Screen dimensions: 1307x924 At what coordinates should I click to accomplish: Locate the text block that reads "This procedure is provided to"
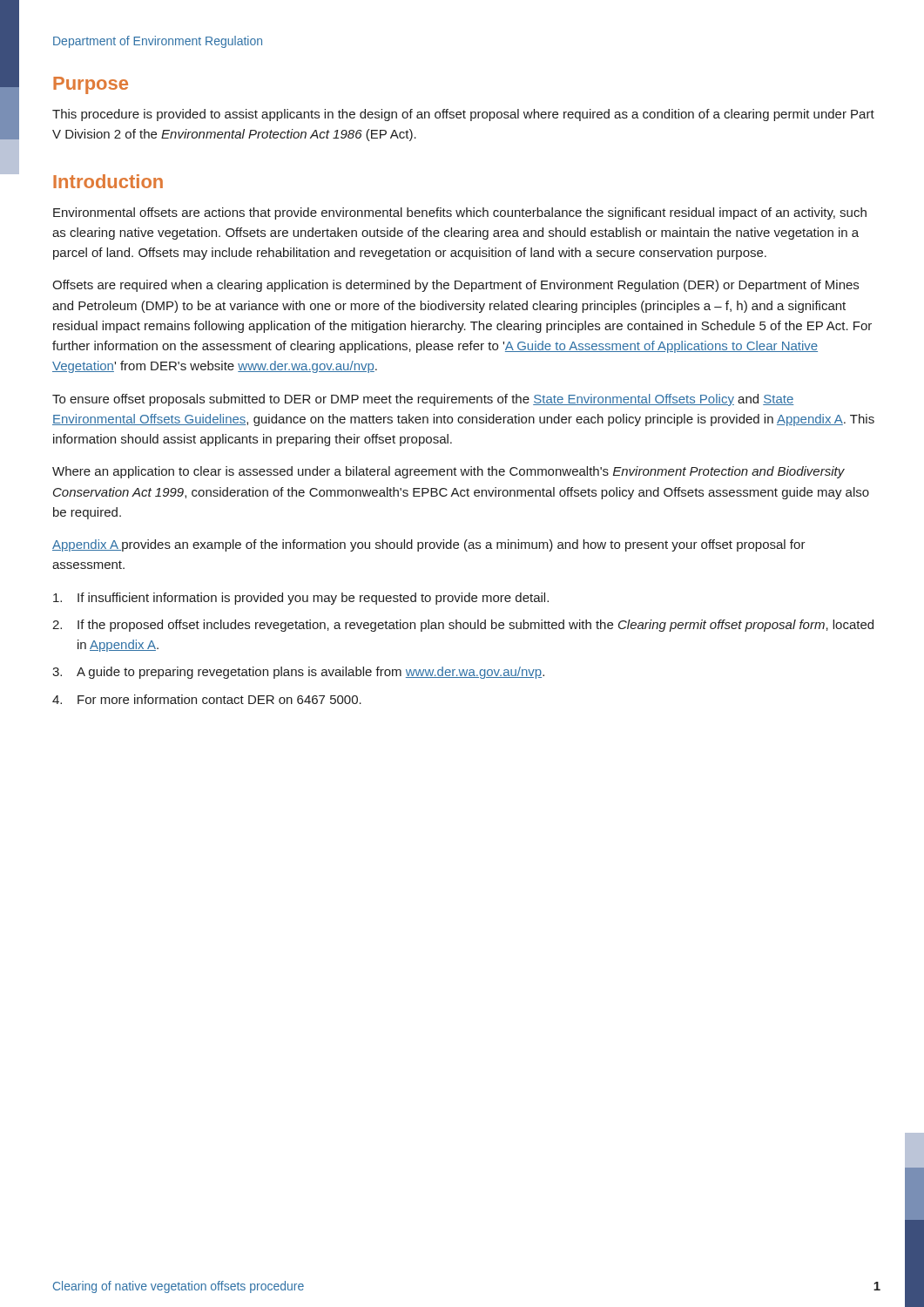coord(463,124)
